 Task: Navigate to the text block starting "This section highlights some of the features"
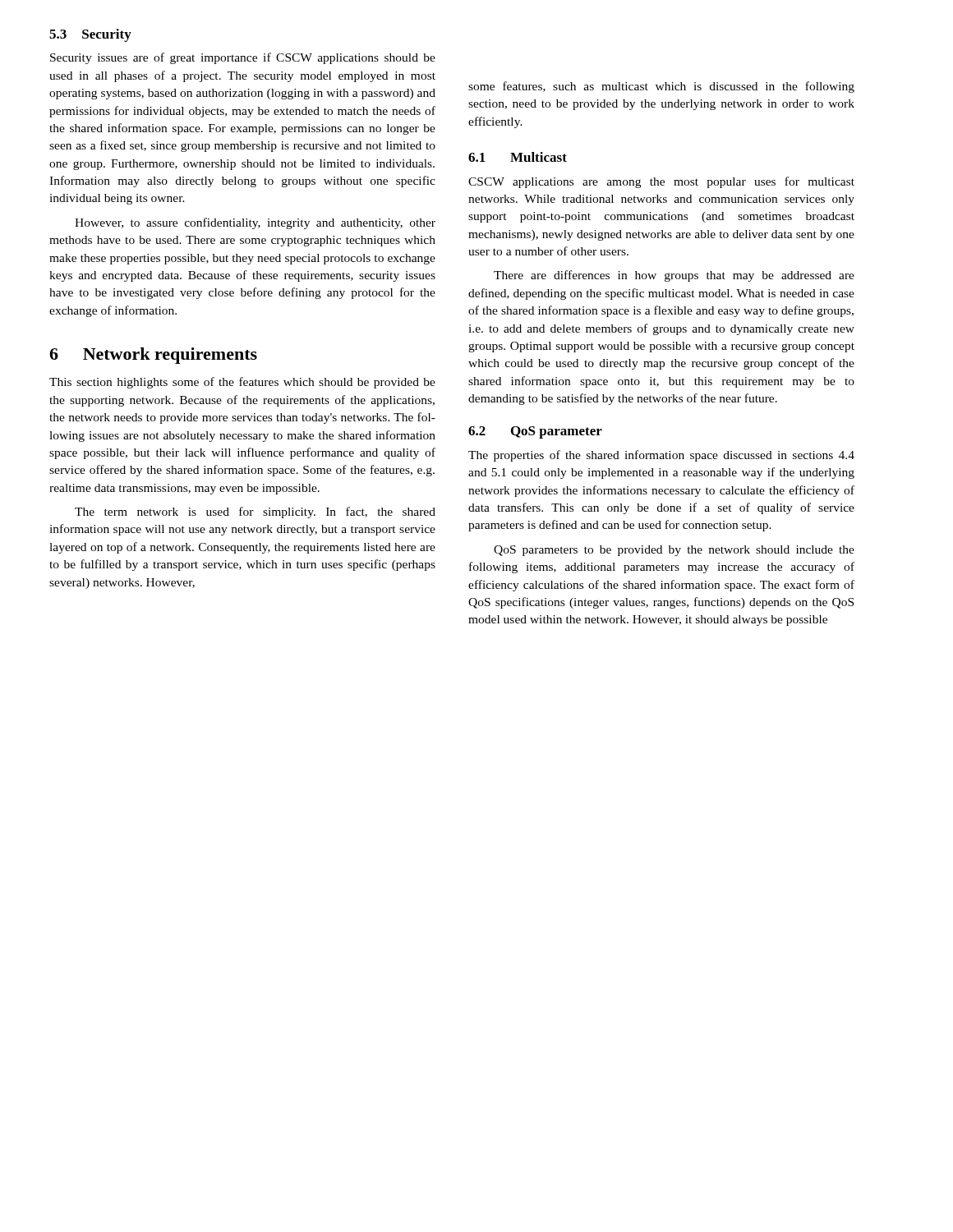tap(242, 482)
